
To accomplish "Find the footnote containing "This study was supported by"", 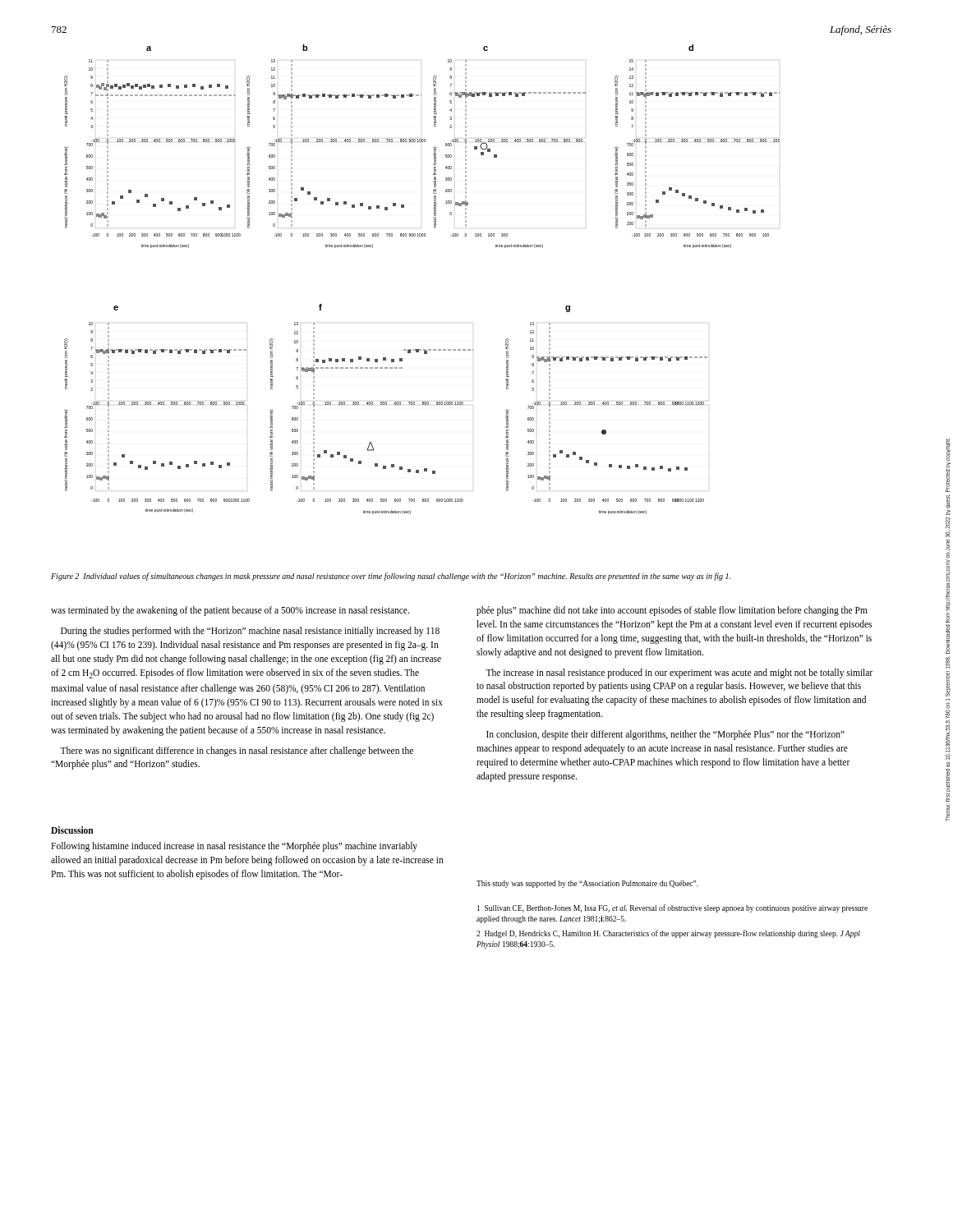I will (x=676, y=884).
